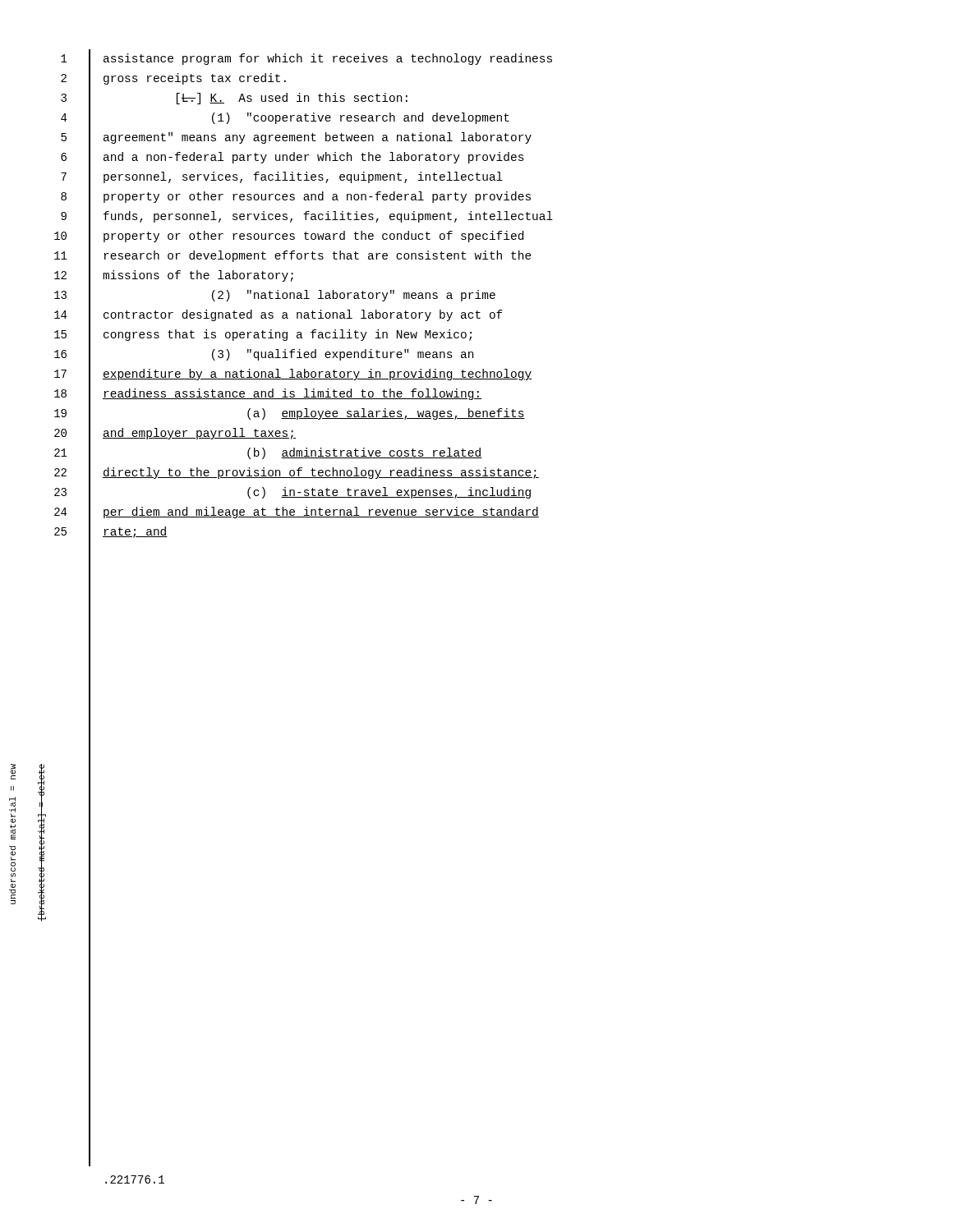Locate the region starting "(a) employee salaries, wages, benefits"
Viewport: 953px width, 1232px height.
(495, 414)
